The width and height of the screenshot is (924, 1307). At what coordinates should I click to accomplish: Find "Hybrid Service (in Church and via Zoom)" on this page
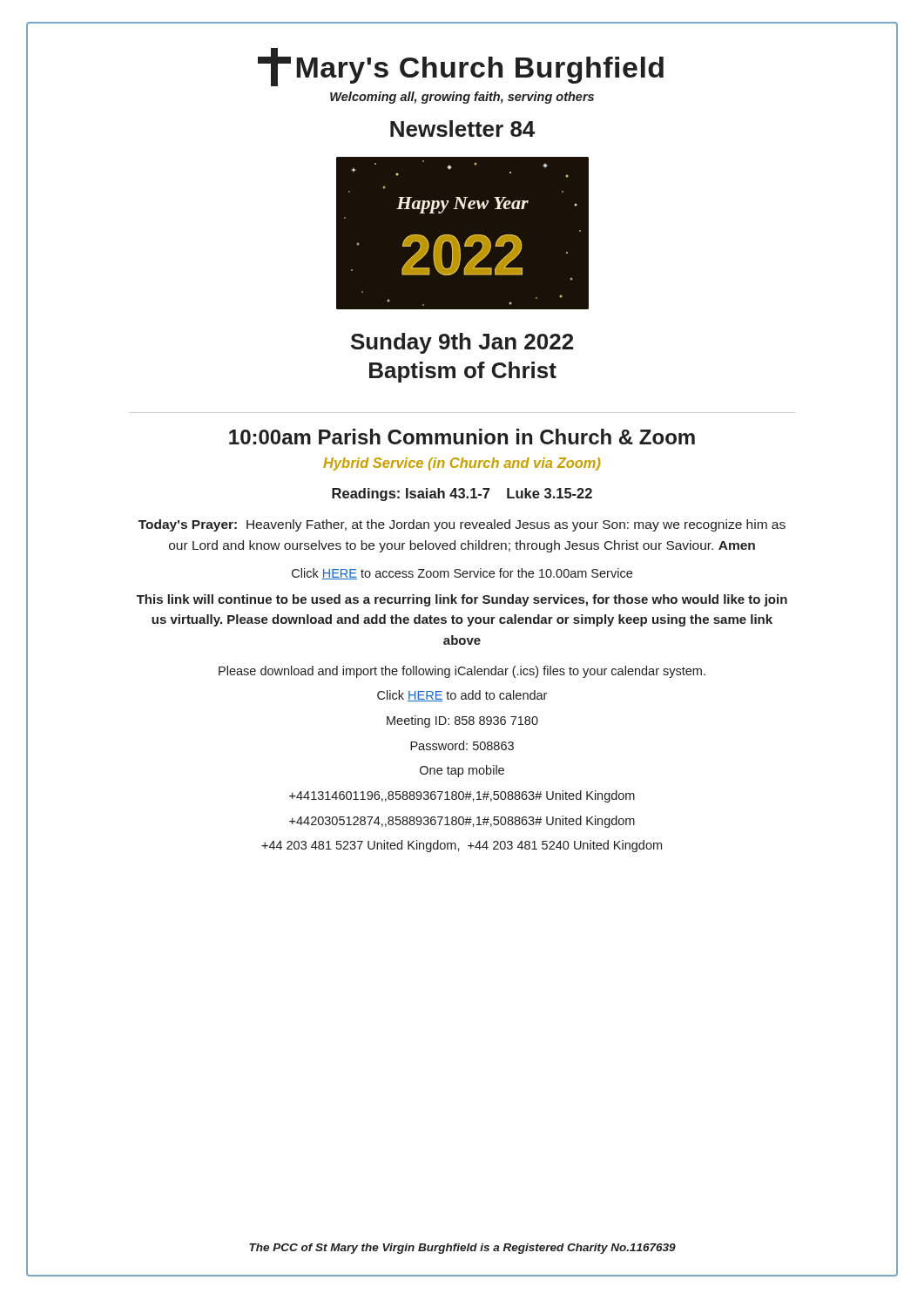point(462,463)
